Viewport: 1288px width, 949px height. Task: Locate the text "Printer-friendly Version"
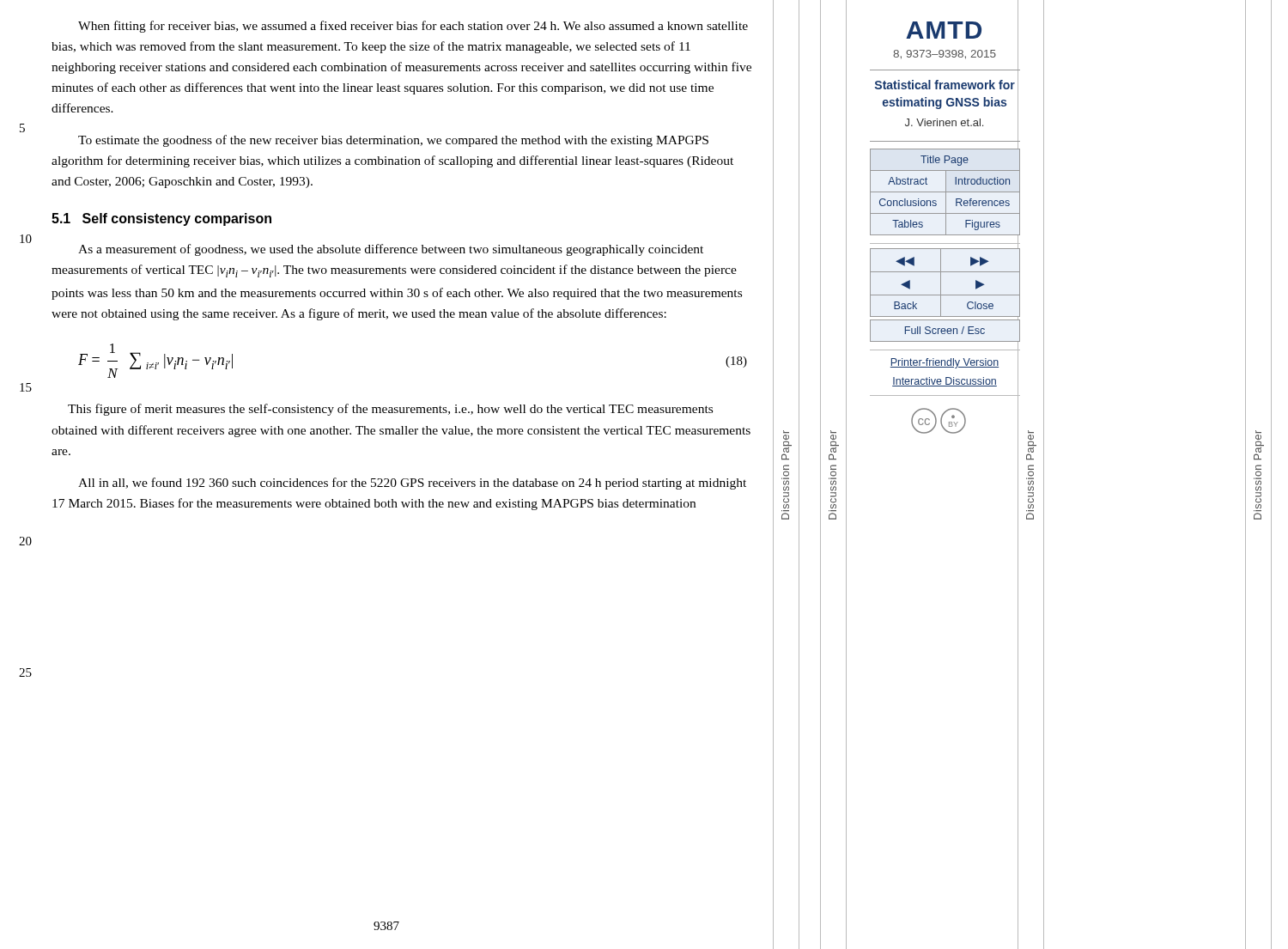pos(945,363)
